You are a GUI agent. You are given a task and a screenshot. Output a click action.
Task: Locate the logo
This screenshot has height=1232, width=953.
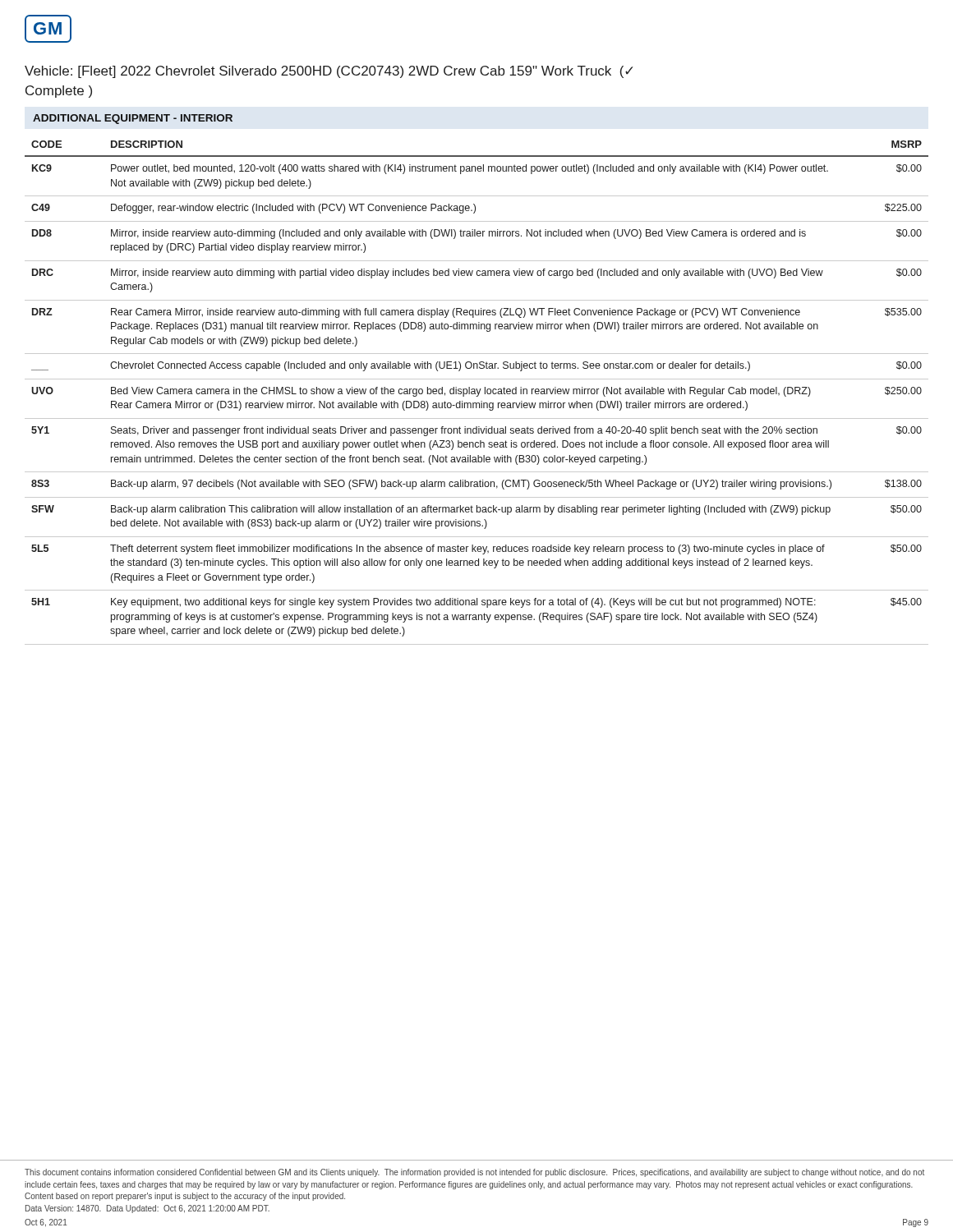[x=48, y=29]
